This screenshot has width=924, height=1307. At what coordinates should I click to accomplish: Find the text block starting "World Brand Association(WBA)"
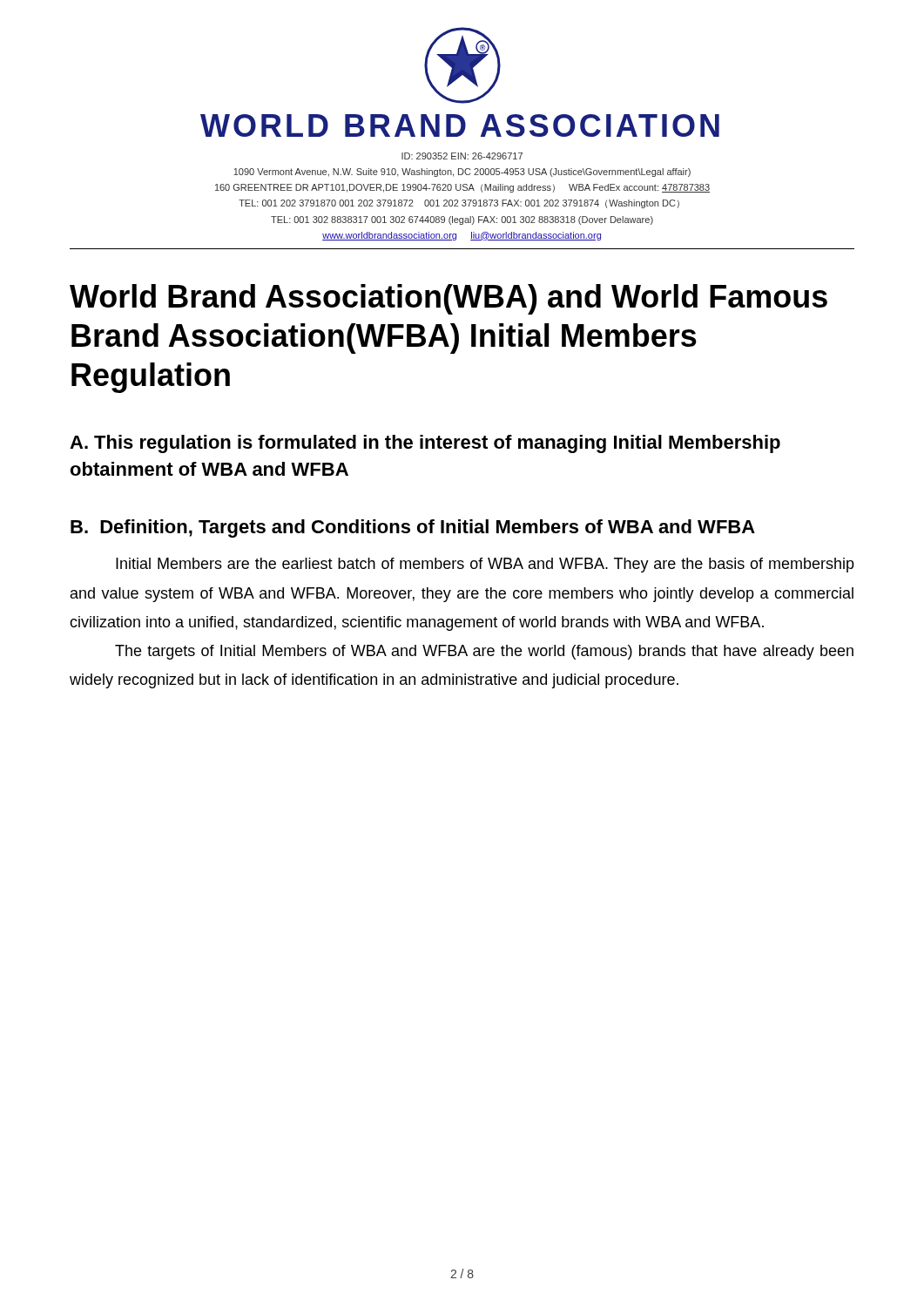[x=449, y=336]
